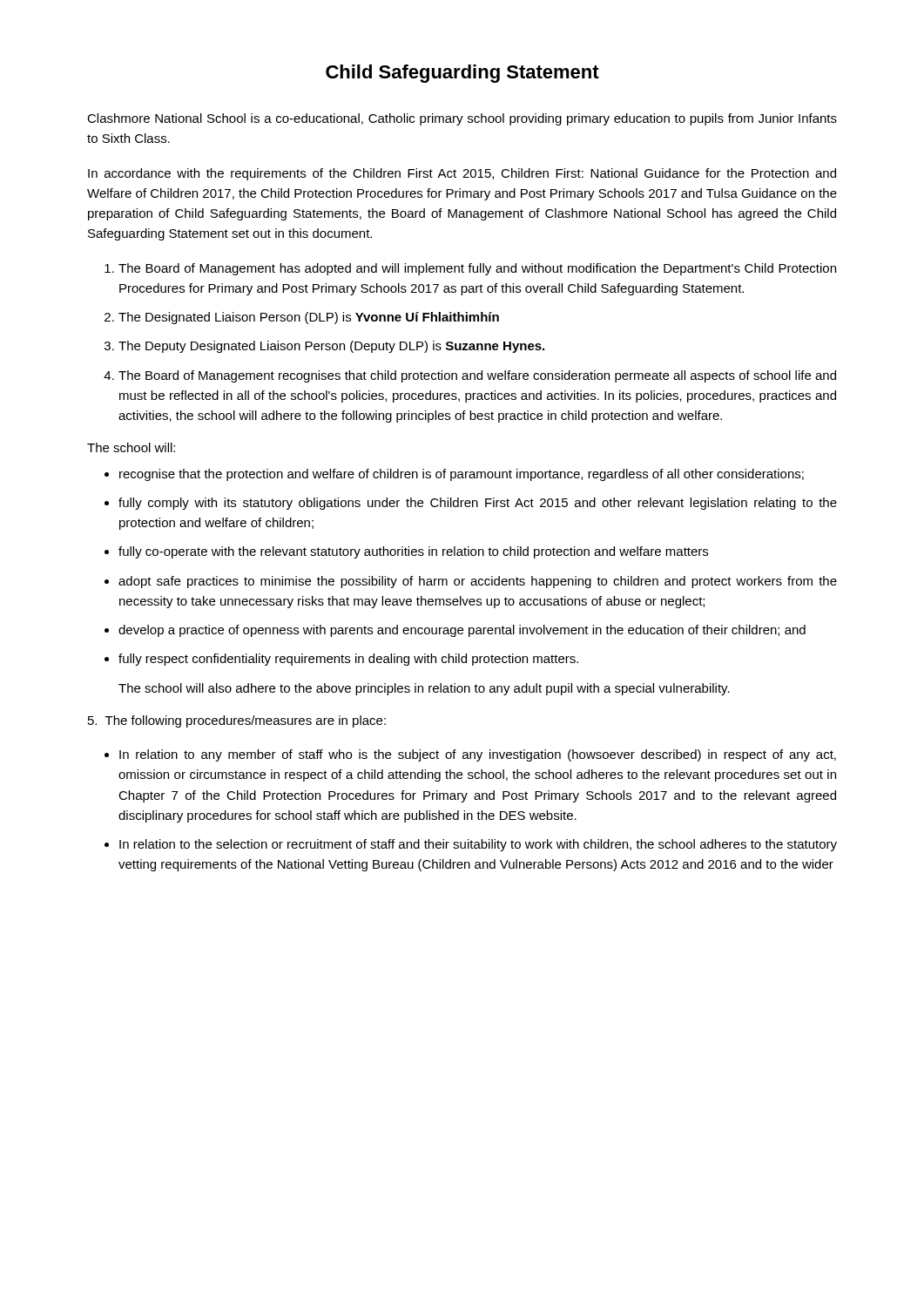Locate the block of text that opens with "The school will also adhere to"
The image size is (924, 1307).
424,687
